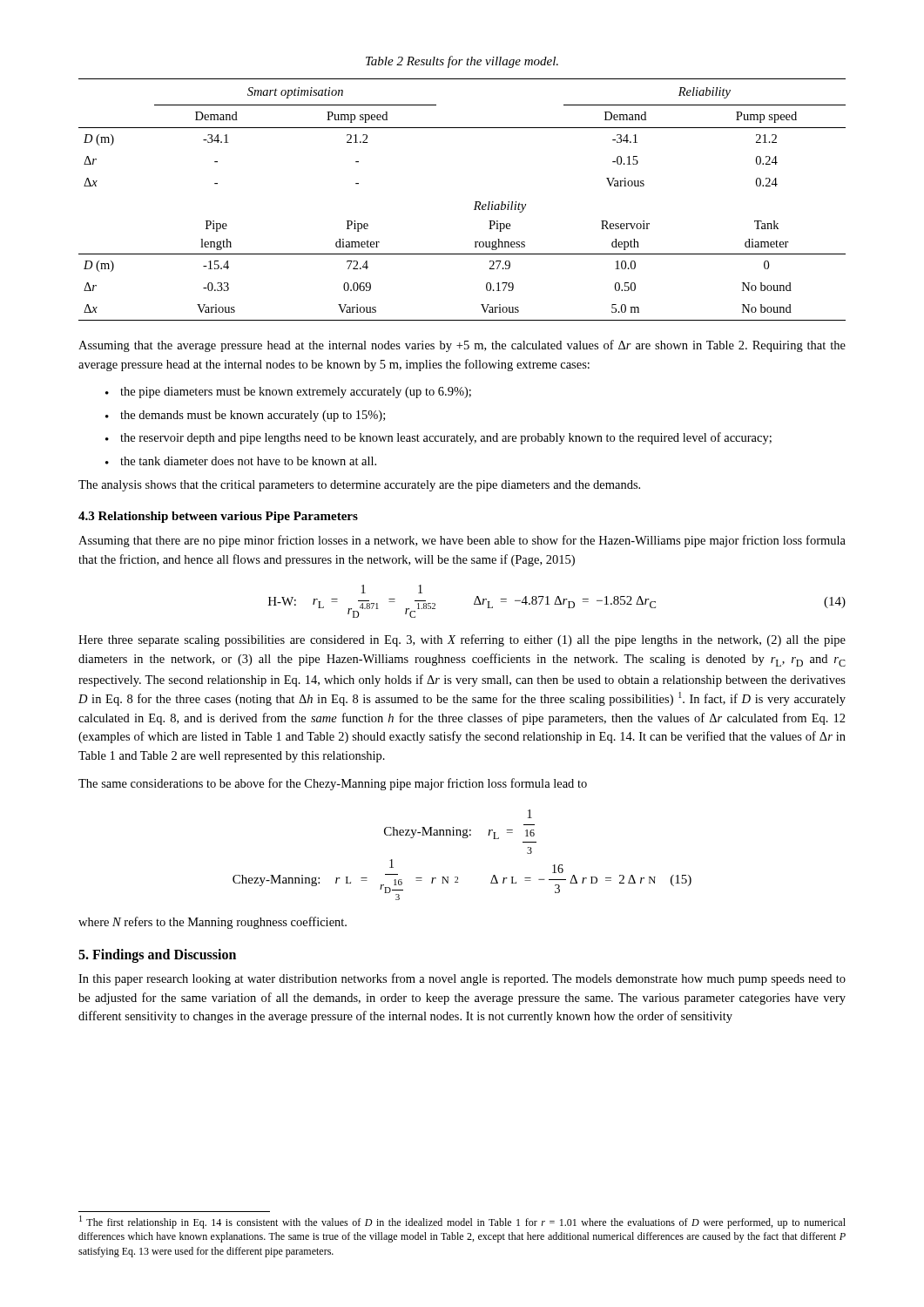This screenshot has height=1307, width=924.
Task: Click the passage that begins "The analysis shows"
Action: pyautogui.click(x=360, y=485)
